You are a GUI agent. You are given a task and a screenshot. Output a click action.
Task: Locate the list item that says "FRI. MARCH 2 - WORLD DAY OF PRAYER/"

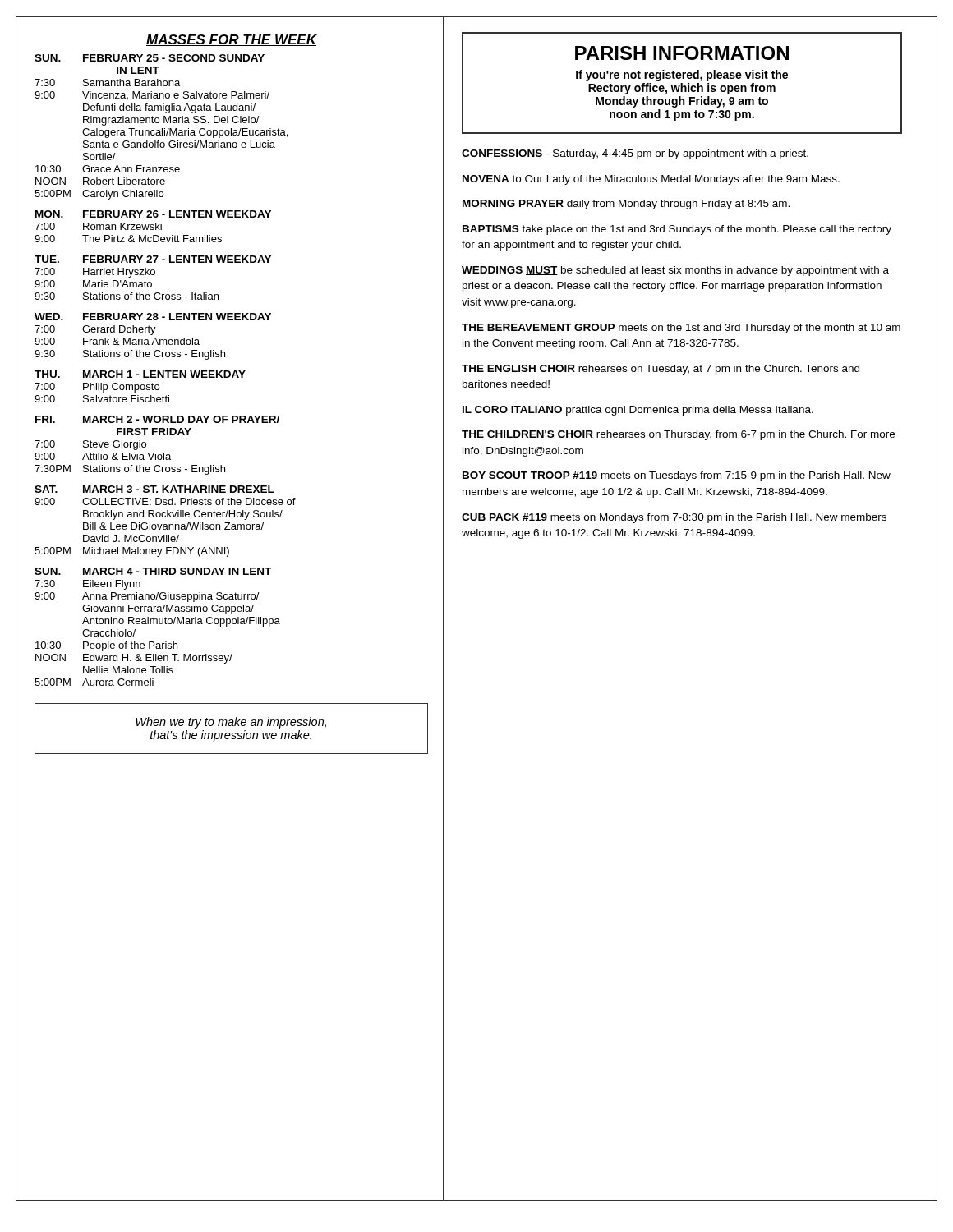click(157, 419)
